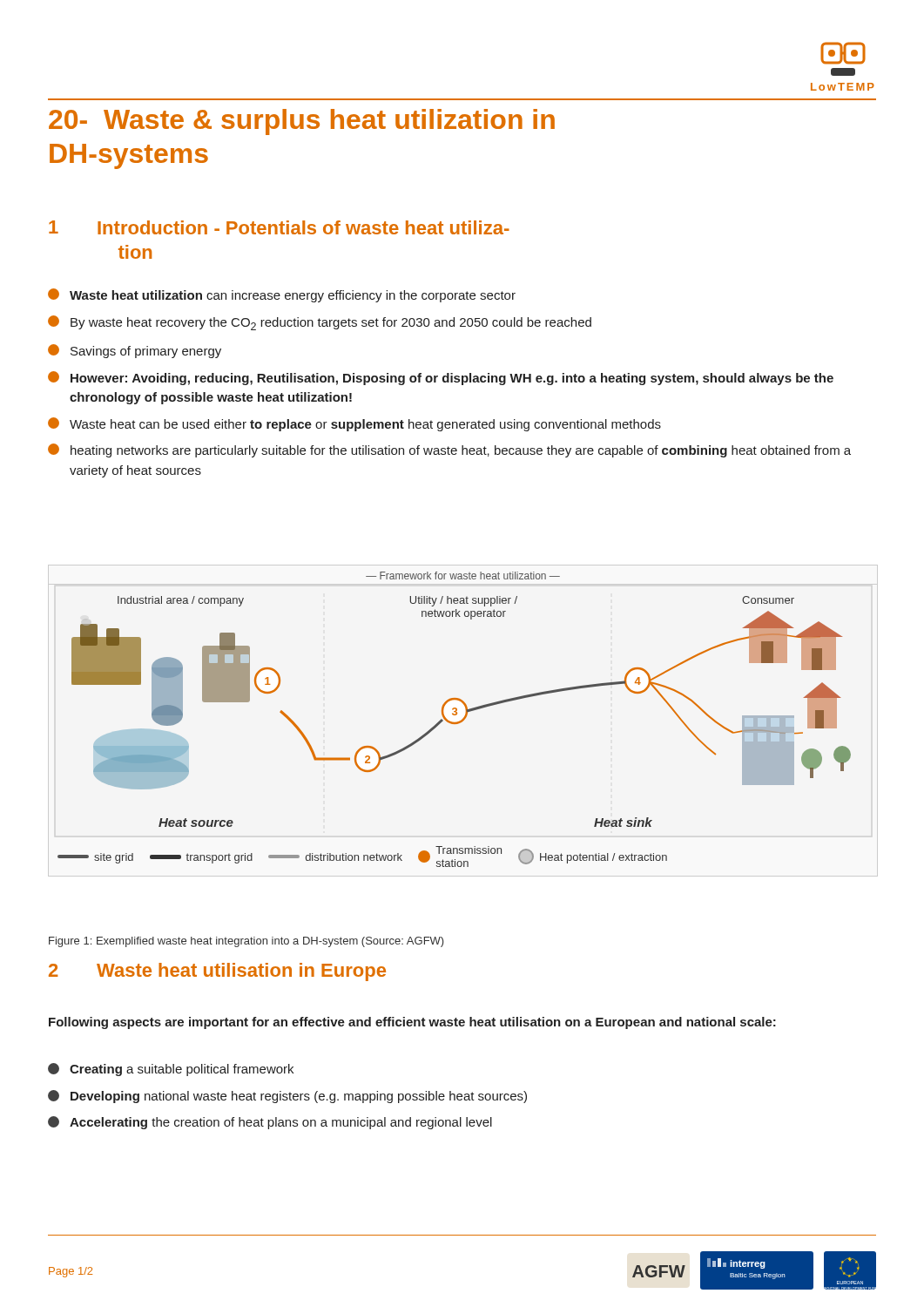Screen dimensions: 1307x924
Task: Find the block starting "1 Introduction - Potentials of waste heat"
Action: pos(279,240)
